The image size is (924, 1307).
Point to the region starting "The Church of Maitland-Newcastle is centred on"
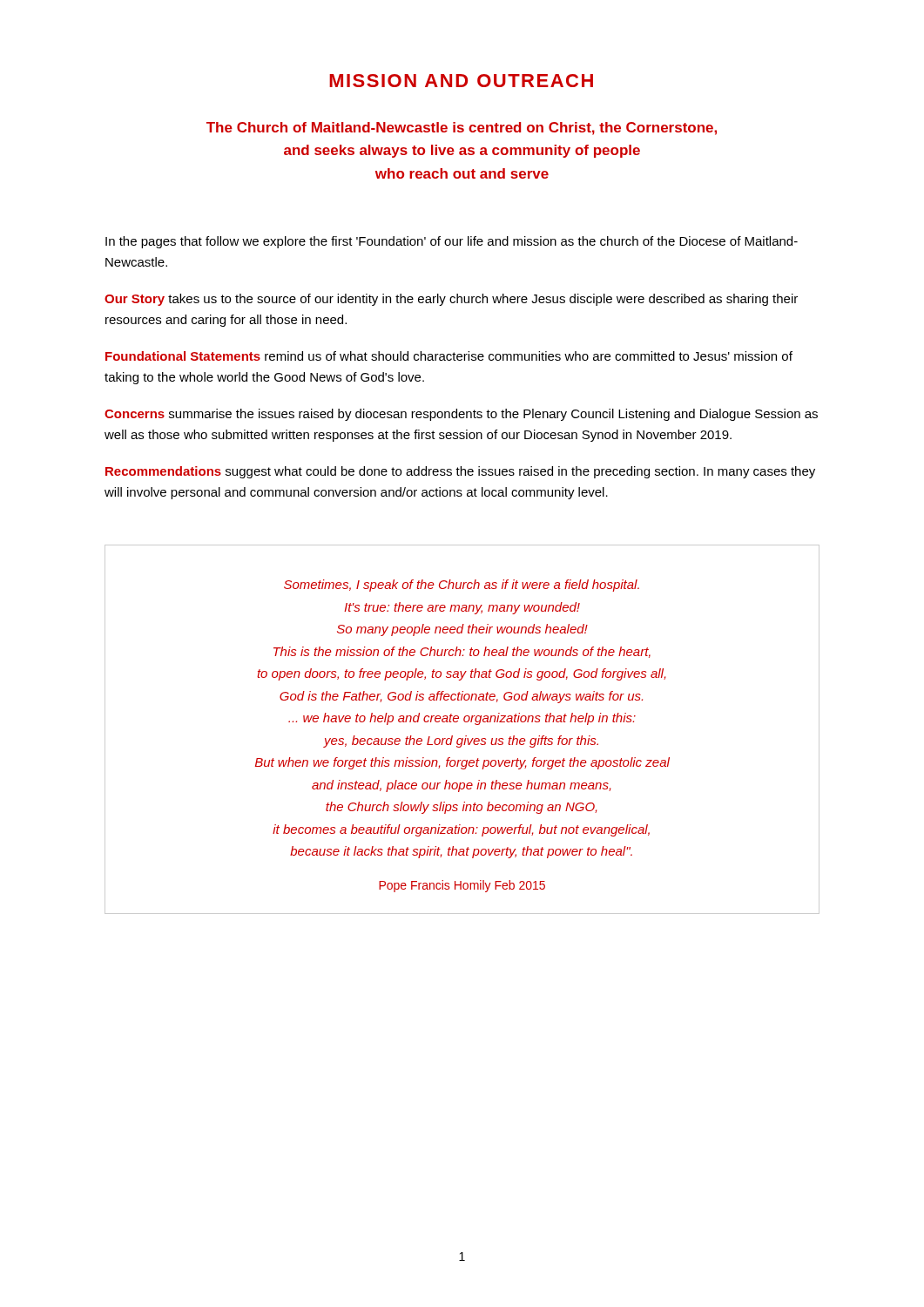click(462, 151)
